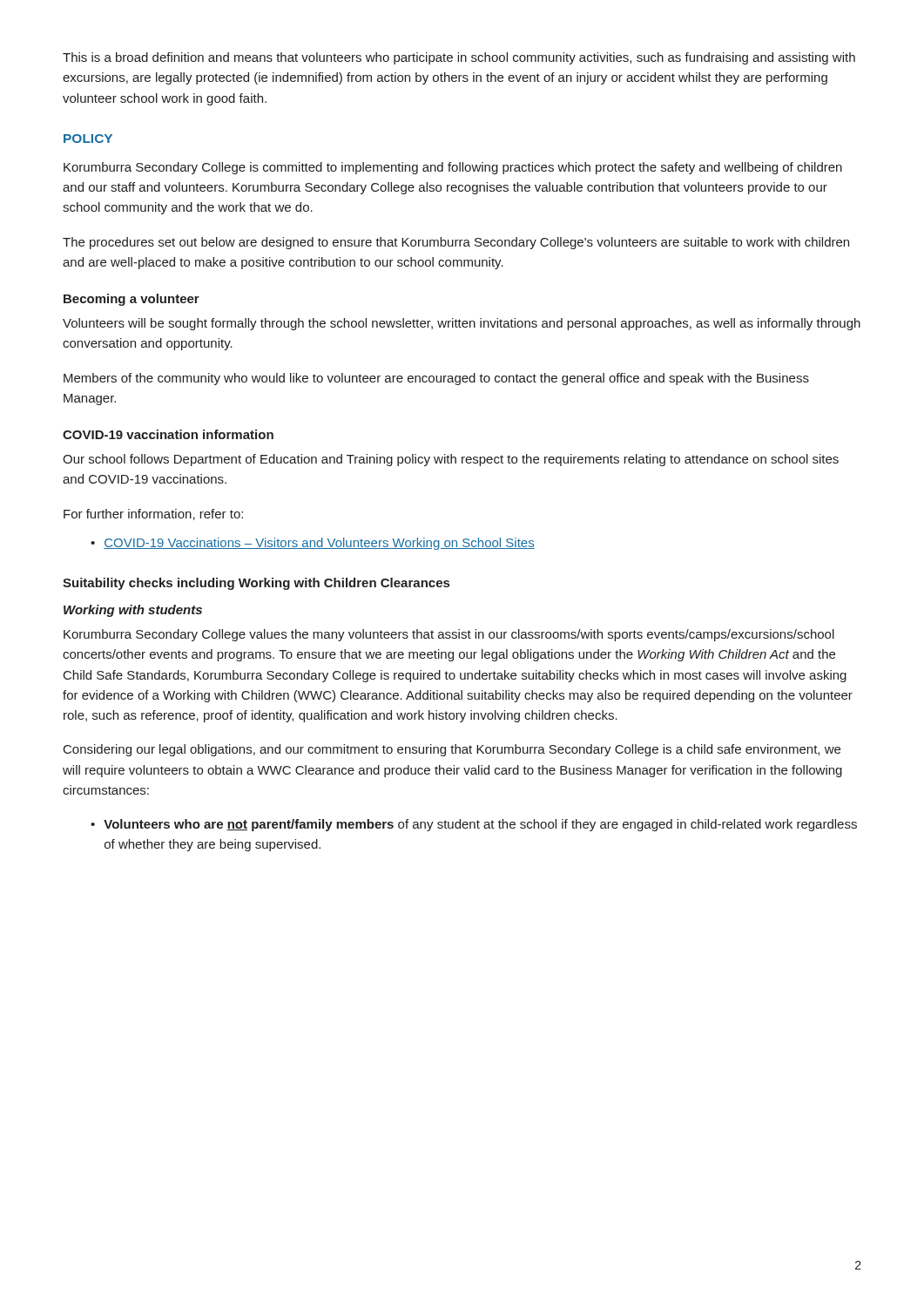
Task: Locate the element starting "Korumburra Secondary College values the many"
Action: click(458, 674)
